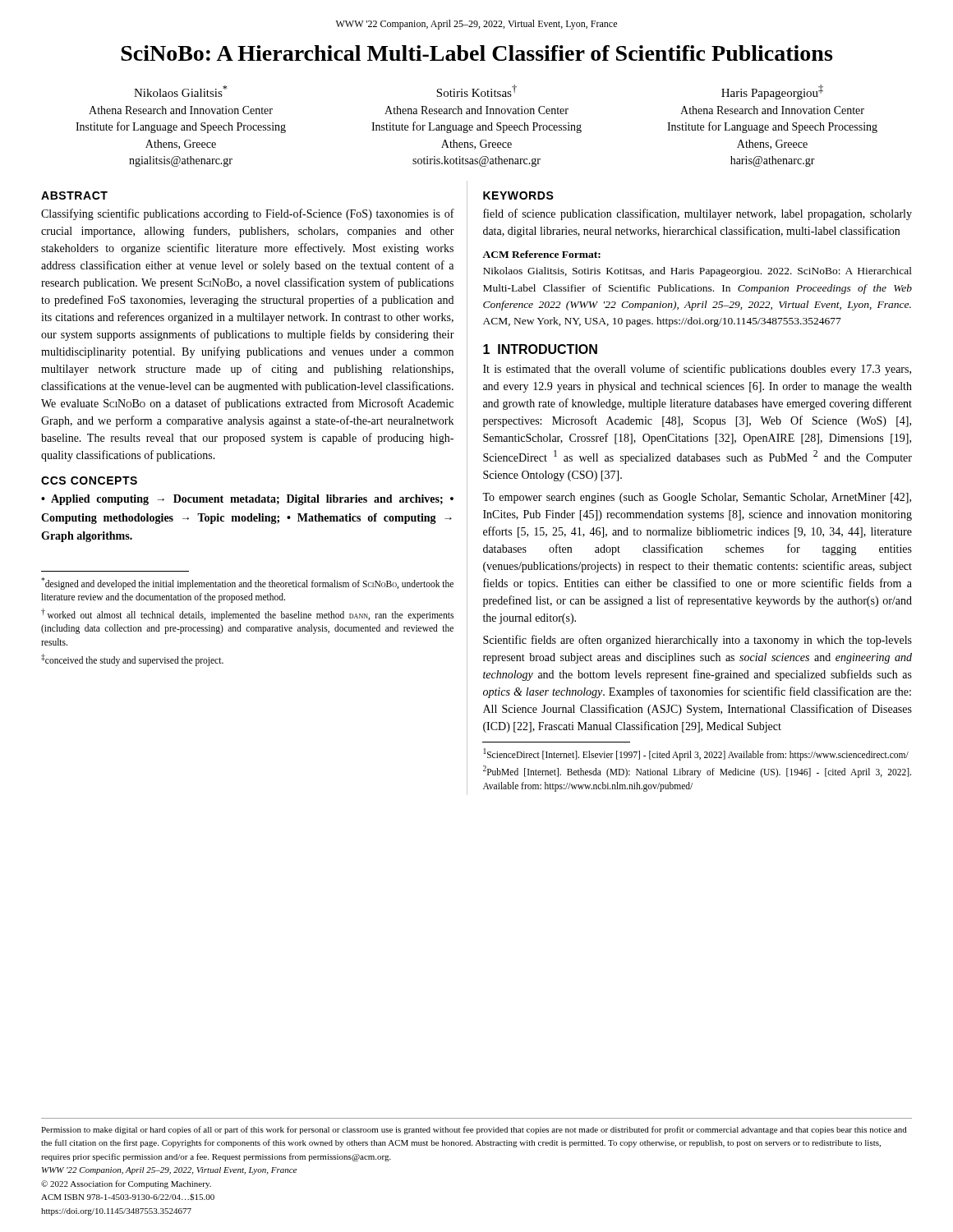This screenshot has width=953, height=1232.
Task: Point to the block beginning "field of science publication classification,"
Action: coord(697,223)
